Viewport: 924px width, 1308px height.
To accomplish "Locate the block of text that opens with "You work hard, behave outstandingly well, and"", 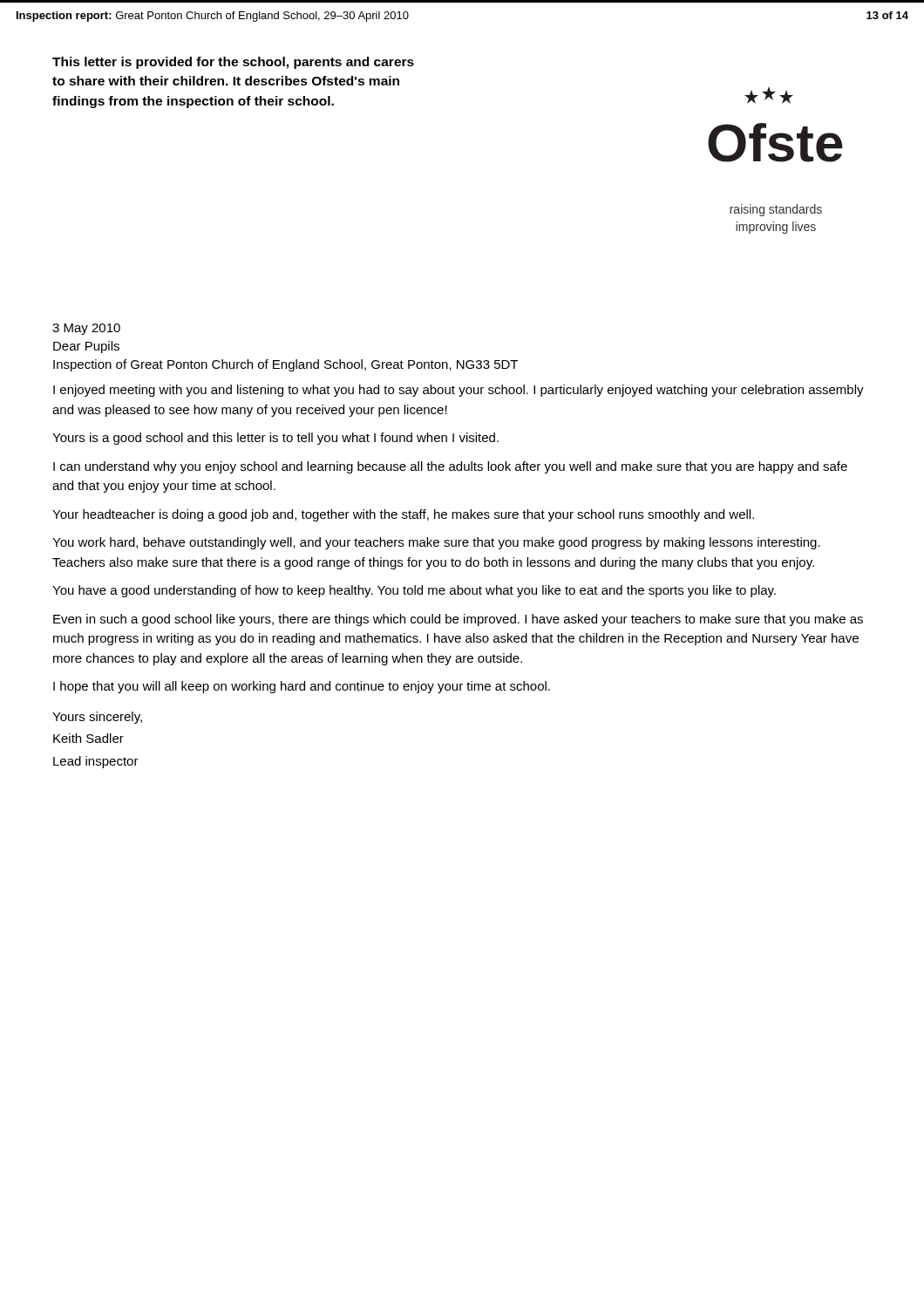I will [437, 552].
